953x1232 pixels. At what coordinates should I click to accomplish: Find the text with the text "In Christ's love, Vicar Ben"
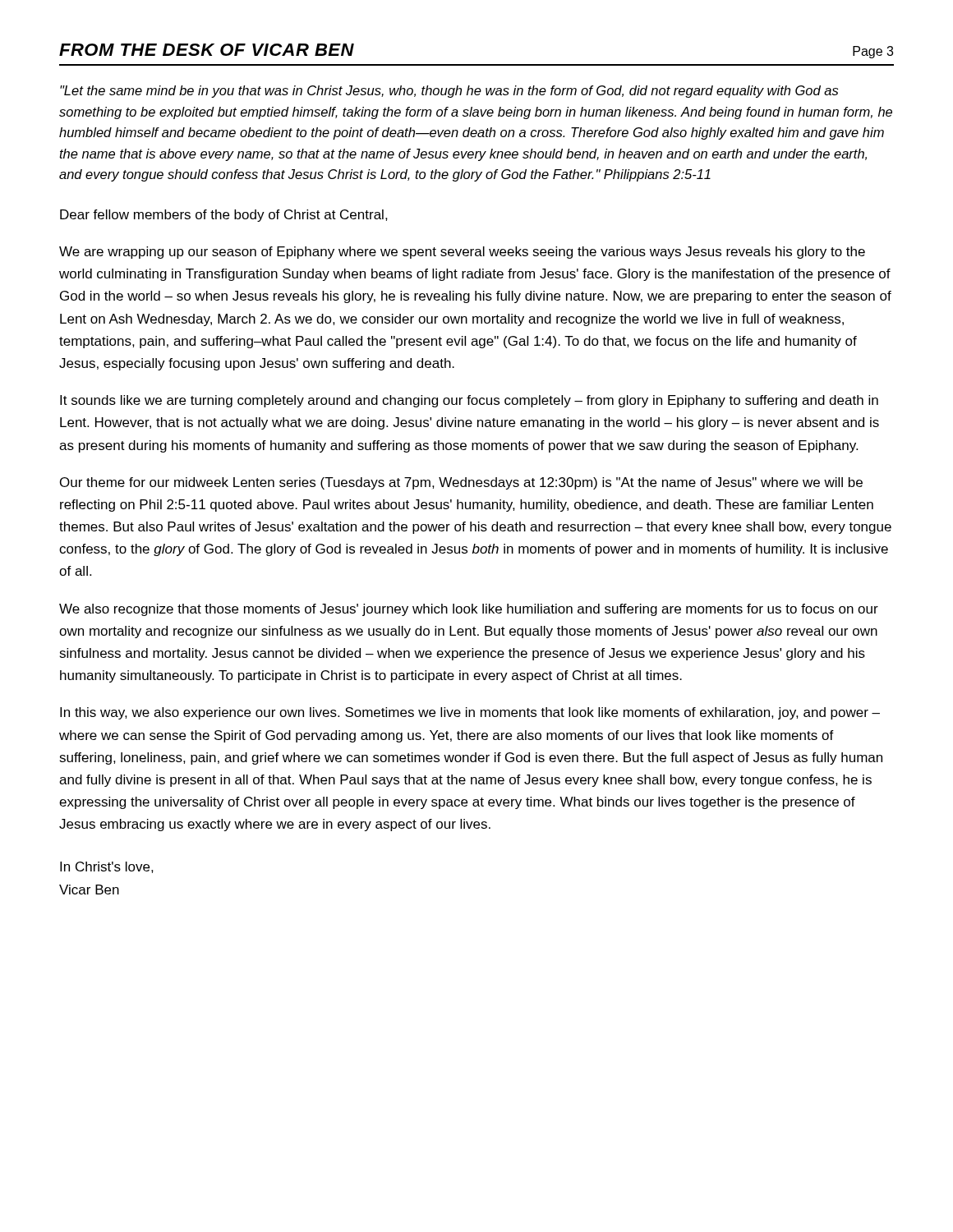point(107,878)
